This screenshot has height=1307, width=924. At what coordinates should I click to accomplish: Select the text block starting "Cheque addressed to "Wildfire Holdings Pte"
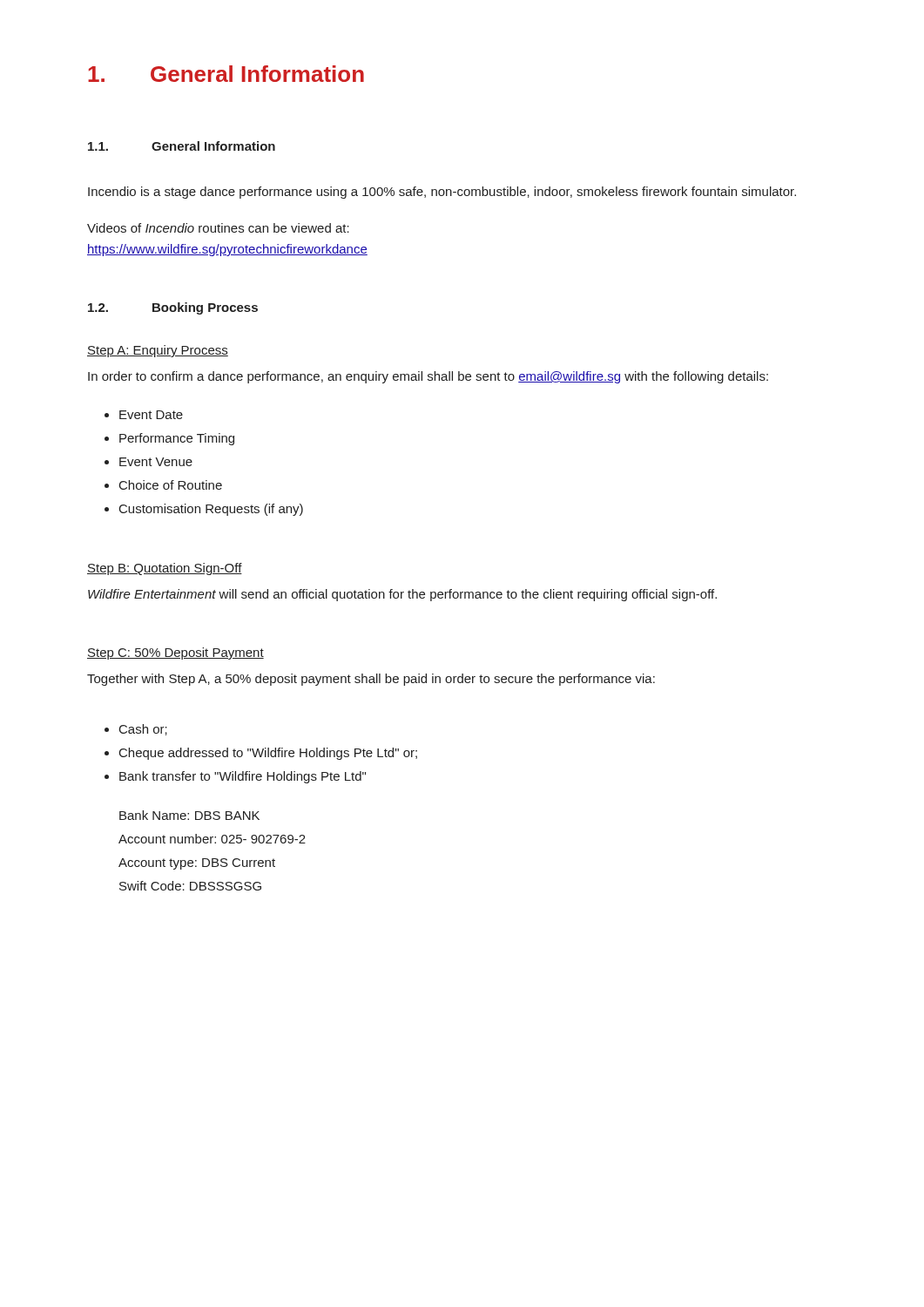coord(268,752)
